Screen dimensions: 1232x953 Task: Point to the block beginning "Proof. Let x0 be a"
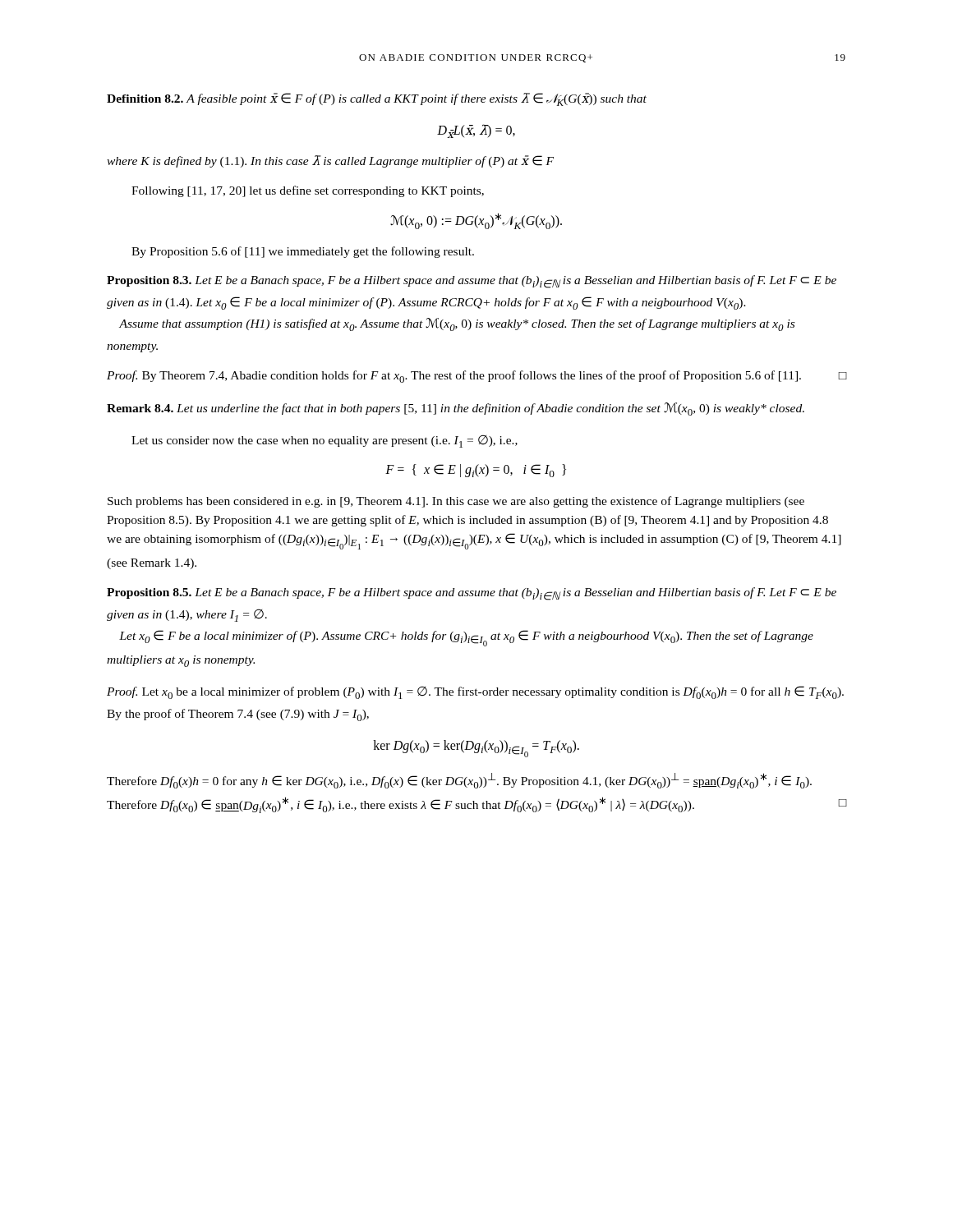coord(476,704)
